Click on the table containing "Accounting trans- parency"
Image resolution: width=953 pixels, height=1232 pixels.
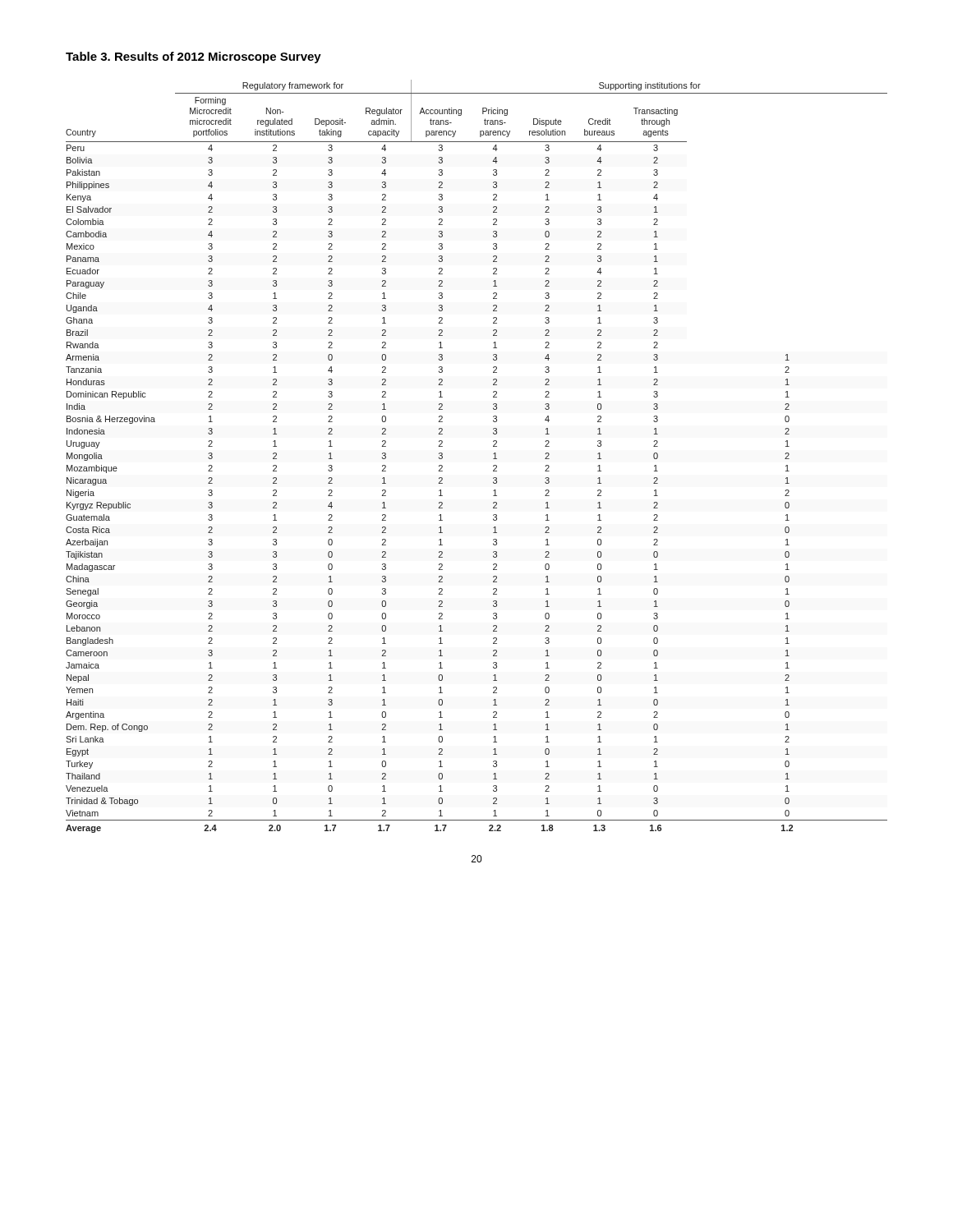[476, 457]
